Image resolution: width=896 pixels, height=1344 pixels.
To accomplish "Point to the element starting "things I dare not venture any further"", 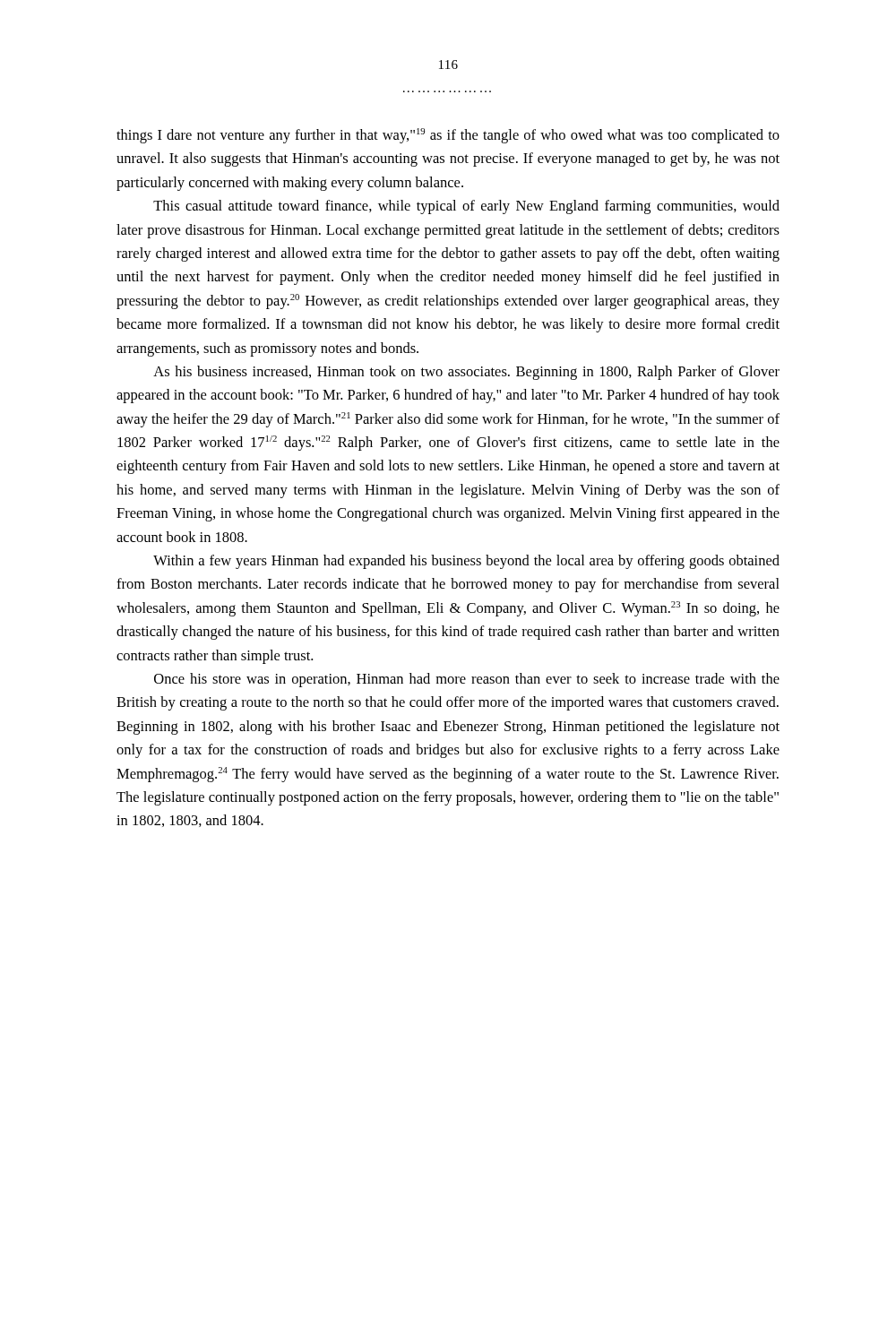I will coord(448,478).
